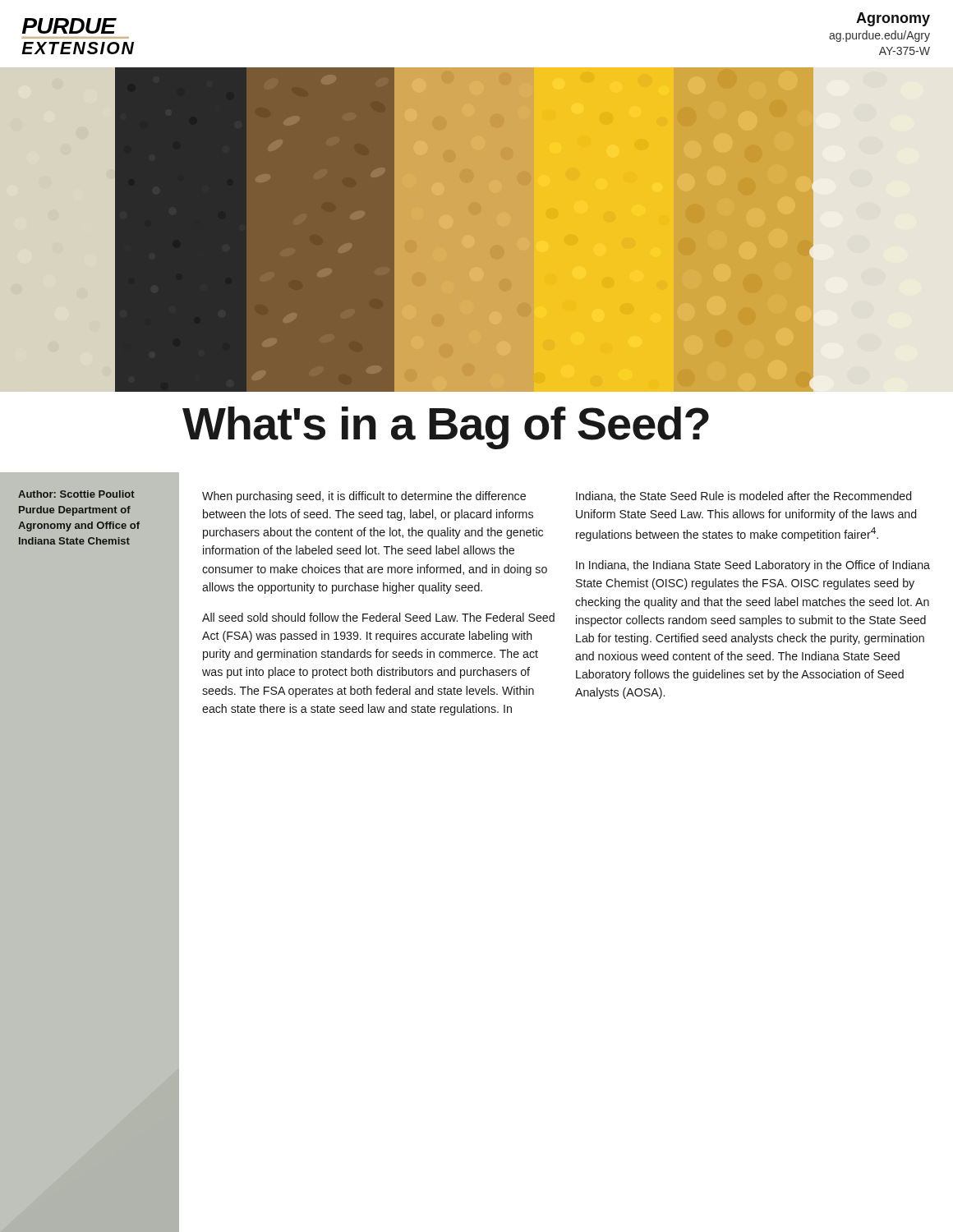Find the element starting "When purchasing seed, it is difficult"
Screen dimensions: 1232x953
(380, 542)
